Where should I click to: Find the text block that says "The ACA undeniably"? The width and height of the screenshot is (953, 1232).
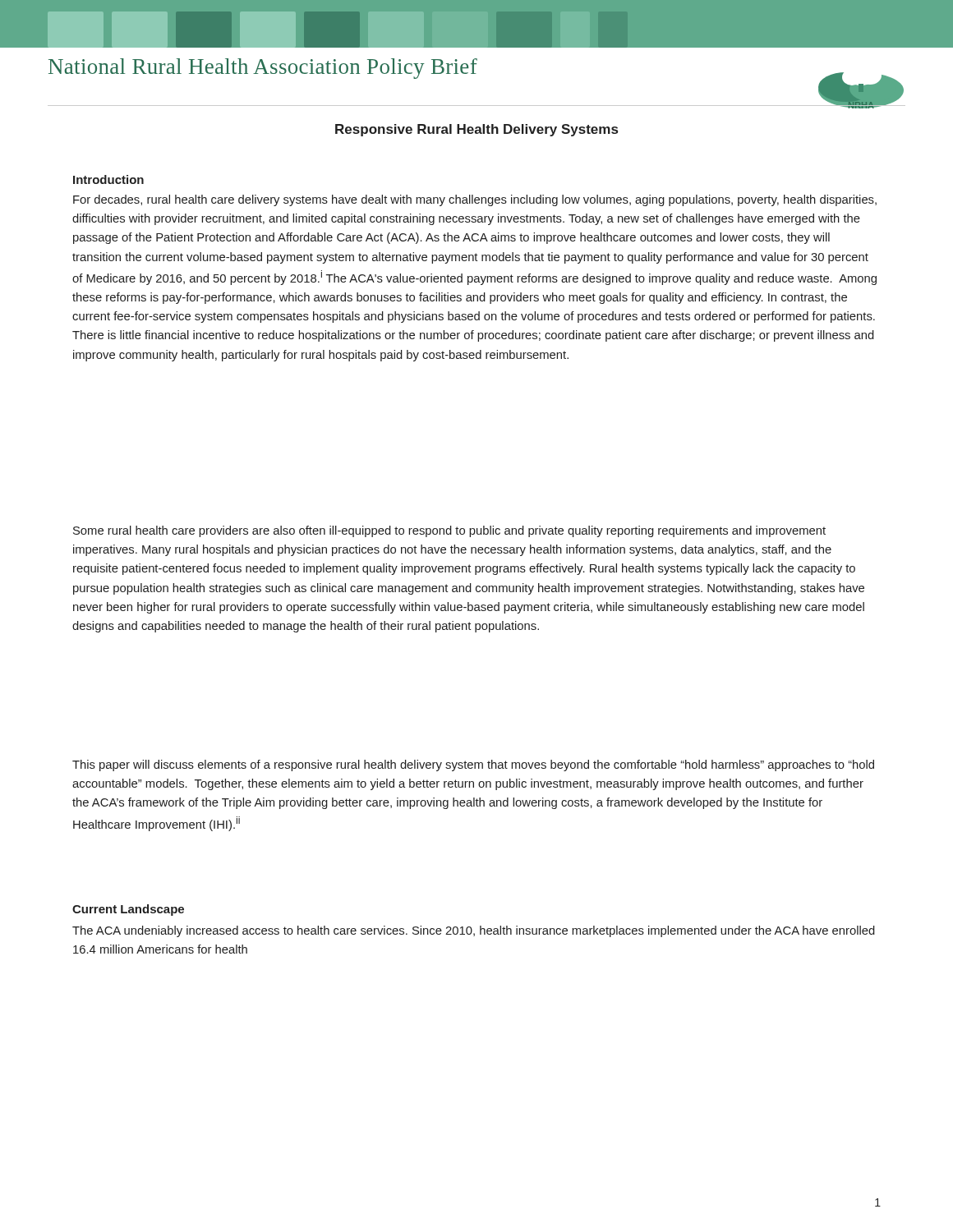[x=474, y=940]
